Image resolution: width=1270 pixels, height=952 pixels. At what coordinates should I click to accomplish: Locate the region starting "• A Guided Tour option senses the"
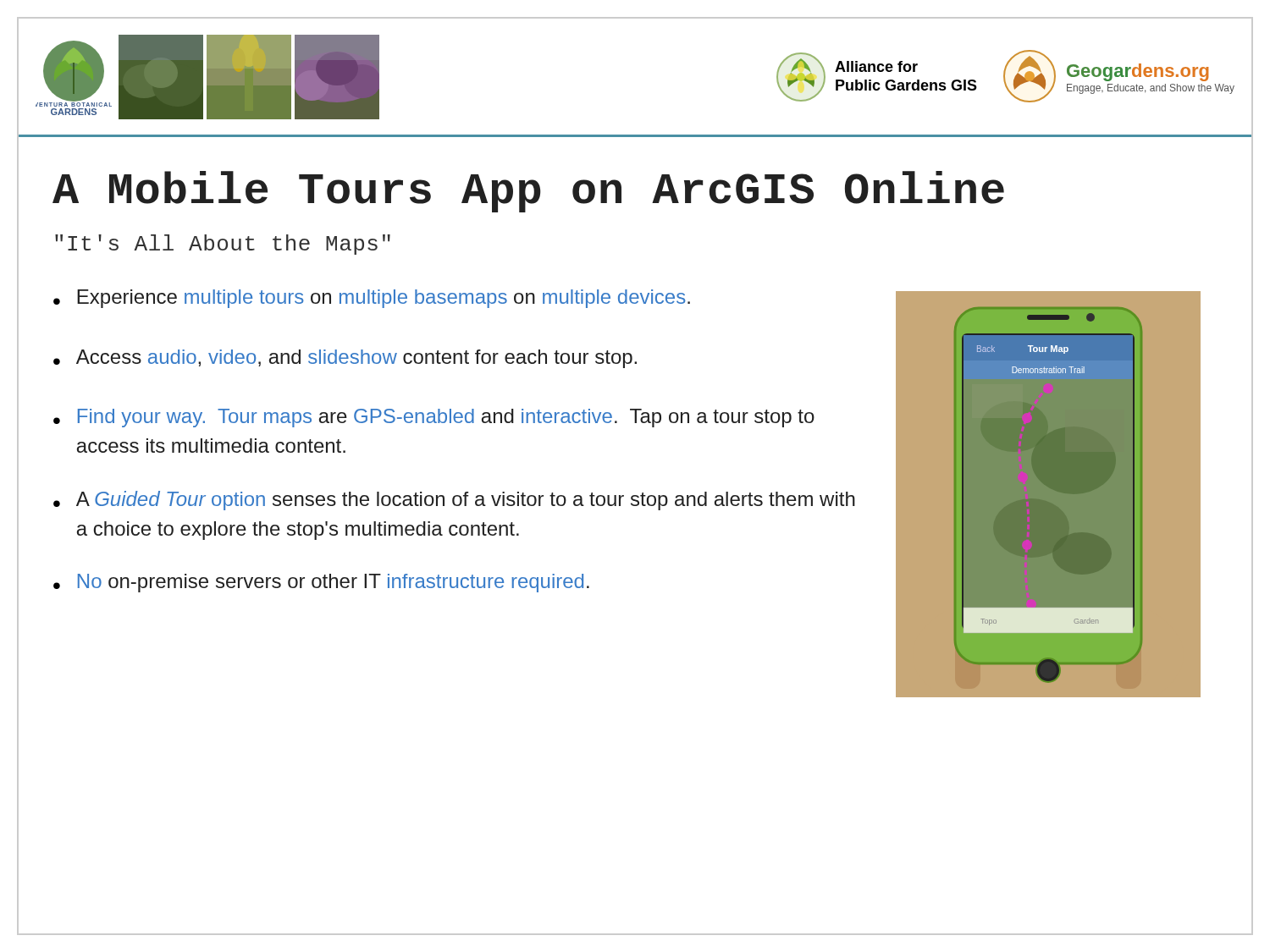click(x=457, y=514)
